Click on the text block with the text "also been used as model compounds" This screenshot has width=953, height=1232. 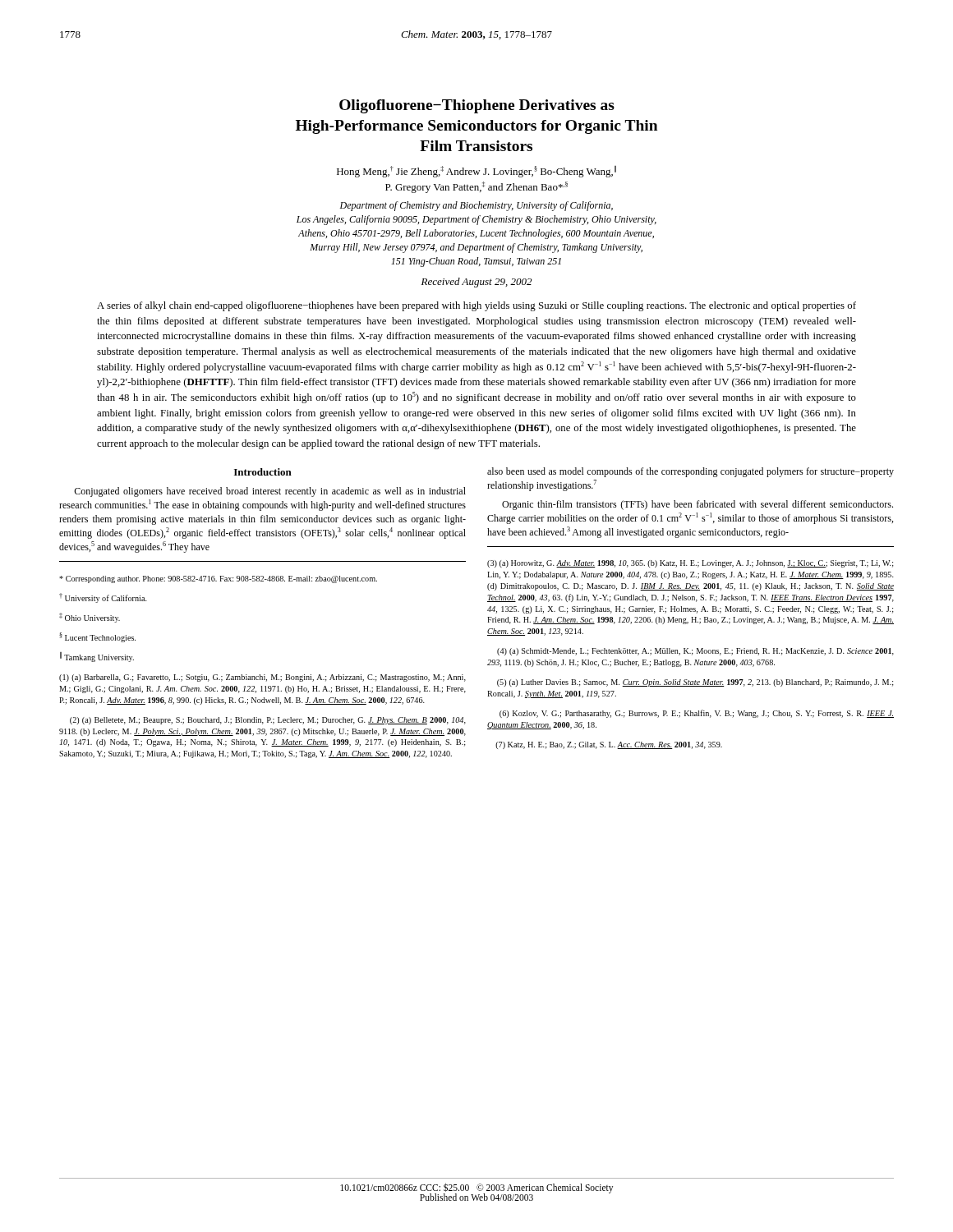pos(690,478)
